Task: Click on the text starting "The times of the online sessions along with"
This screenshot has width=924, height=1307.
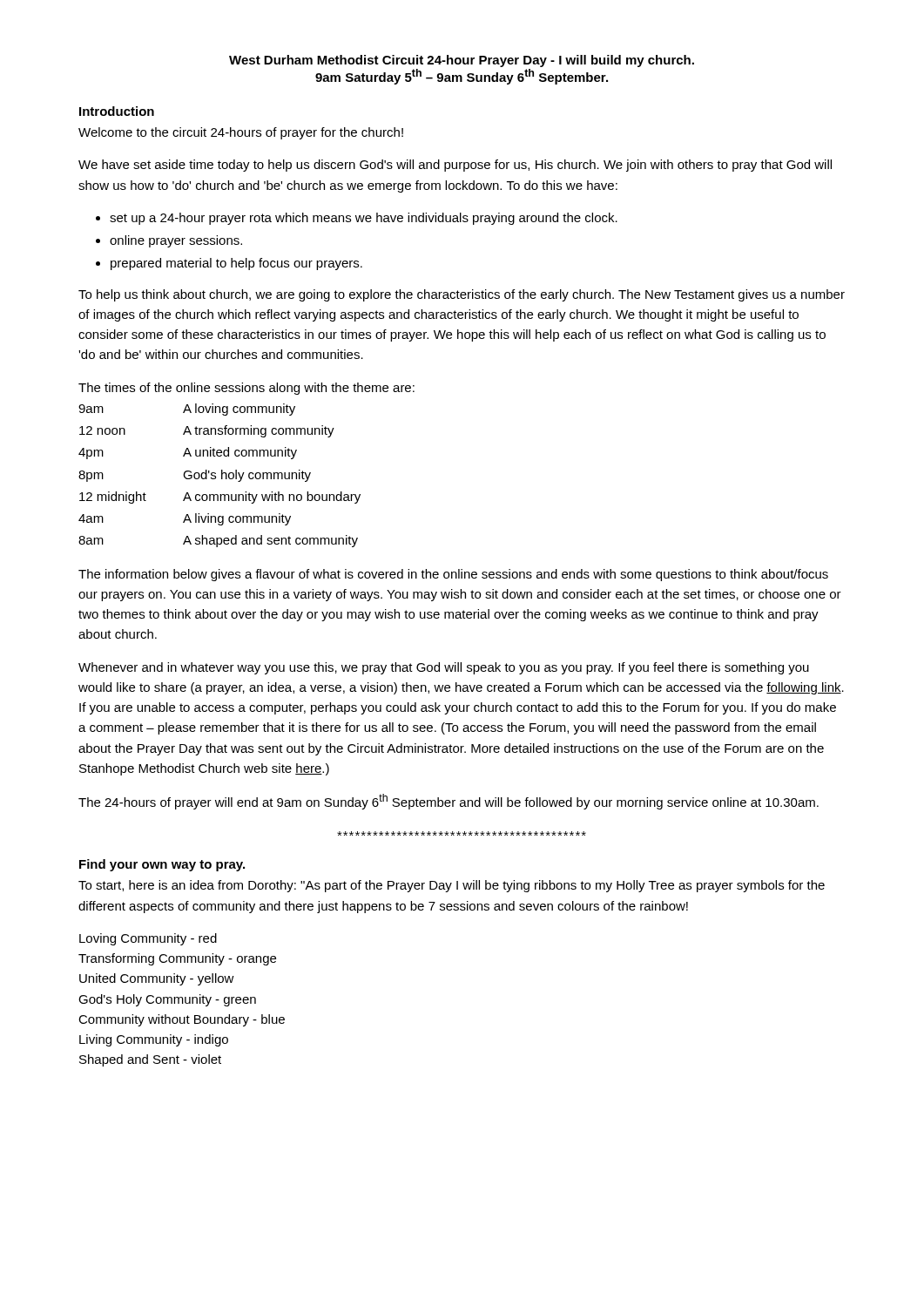Action: pyautogui.click(x=247, y=465)
